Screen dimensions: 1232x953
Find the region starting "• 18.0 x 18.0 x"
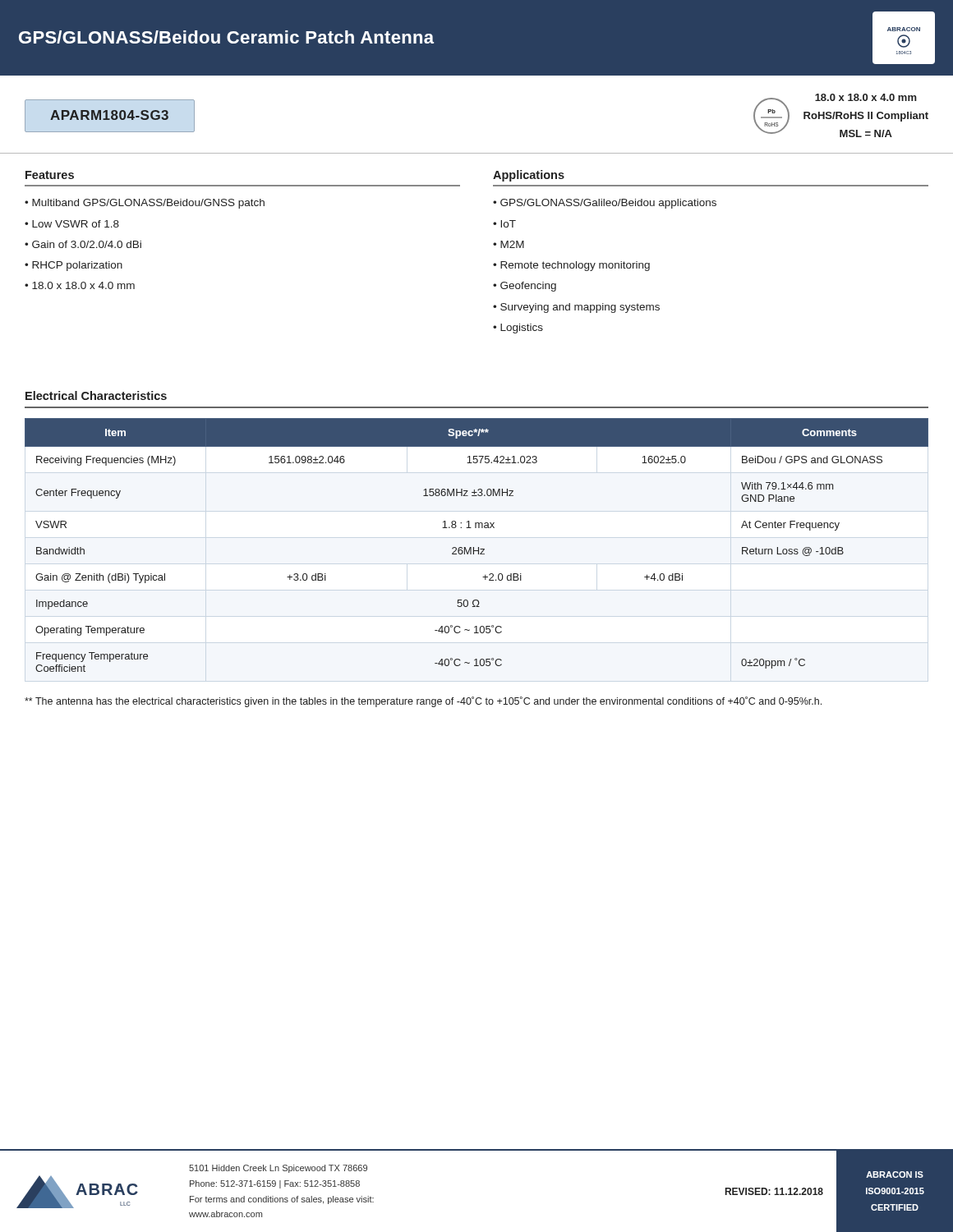[x=80, y=286]
